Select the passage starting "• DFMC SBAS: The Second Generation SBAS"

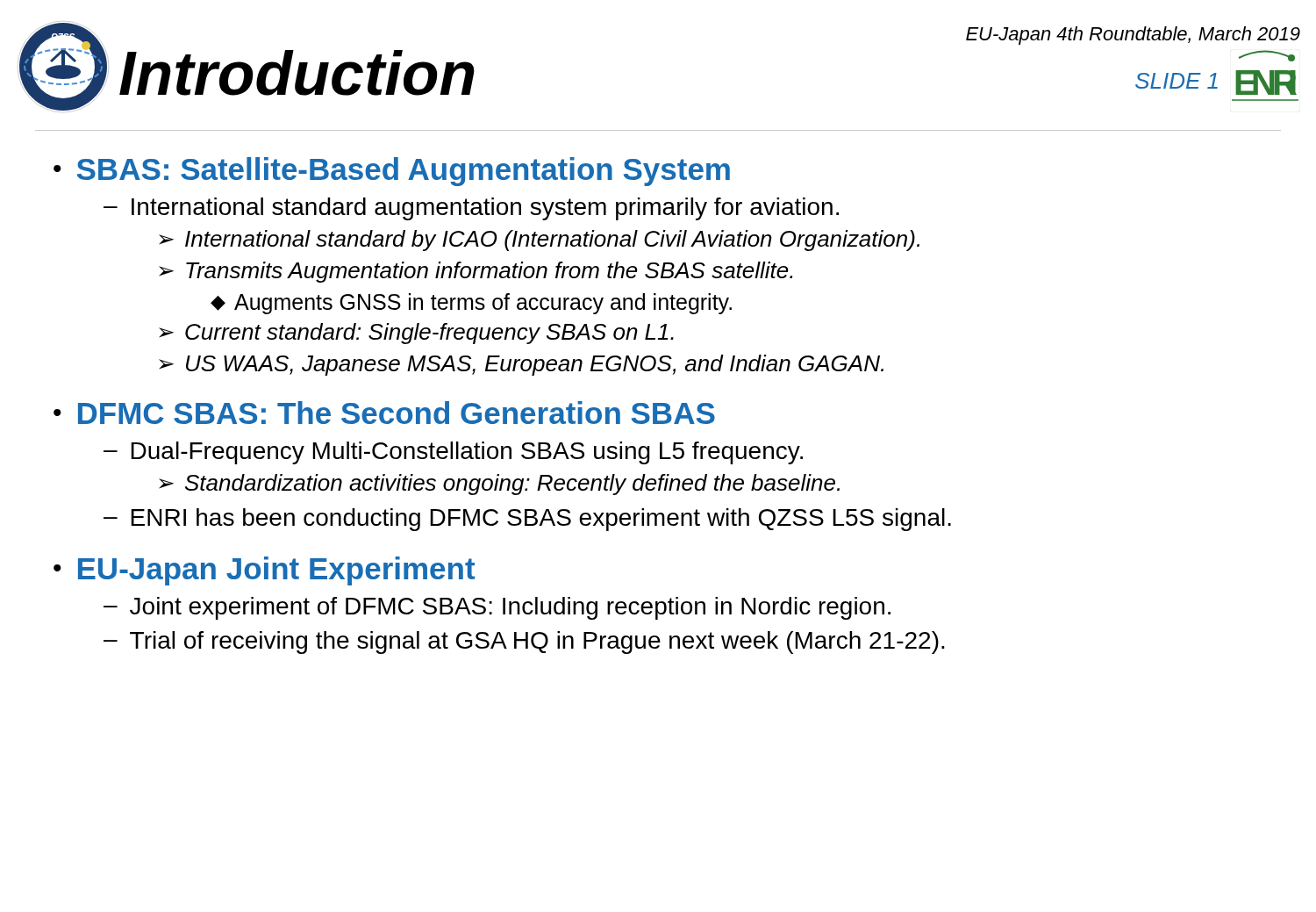tap(384, 414)
